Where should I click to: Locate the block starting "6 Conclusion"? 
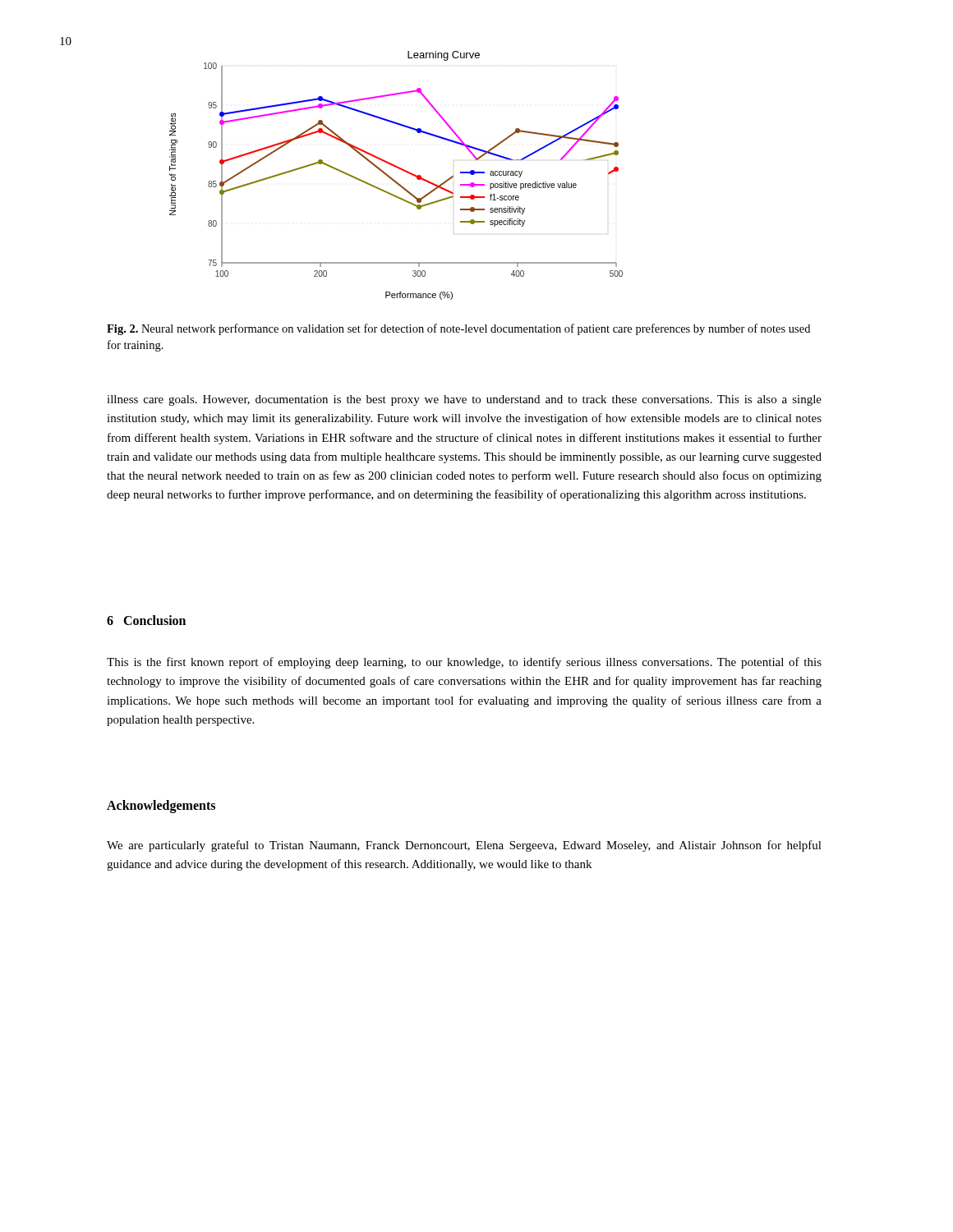click(x=146, y=620)
